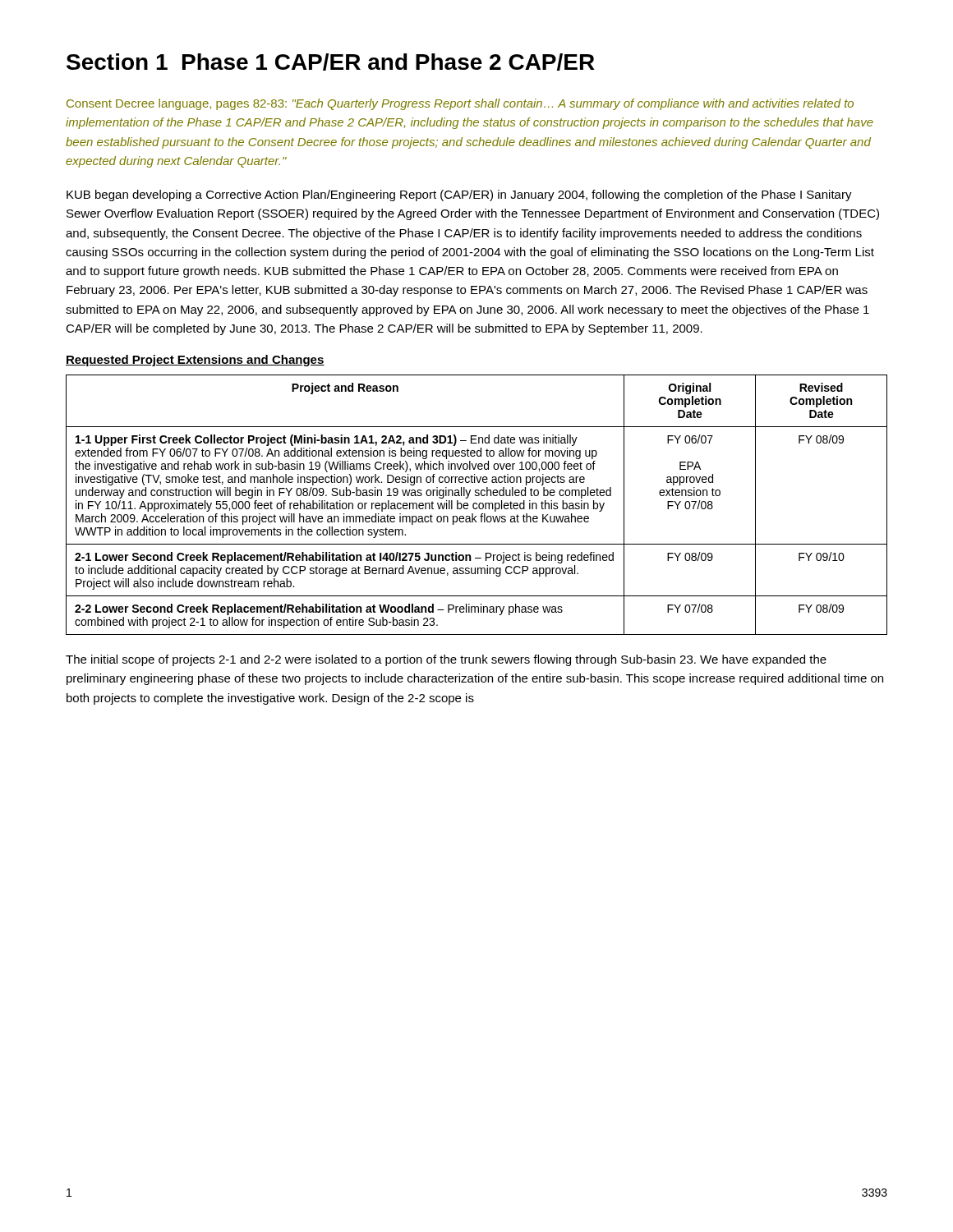The width and height of the screenshot is (953, 1232).
Task: Find the table that mentions "1-1 Upper First"
Action: (x=476, y=505)
